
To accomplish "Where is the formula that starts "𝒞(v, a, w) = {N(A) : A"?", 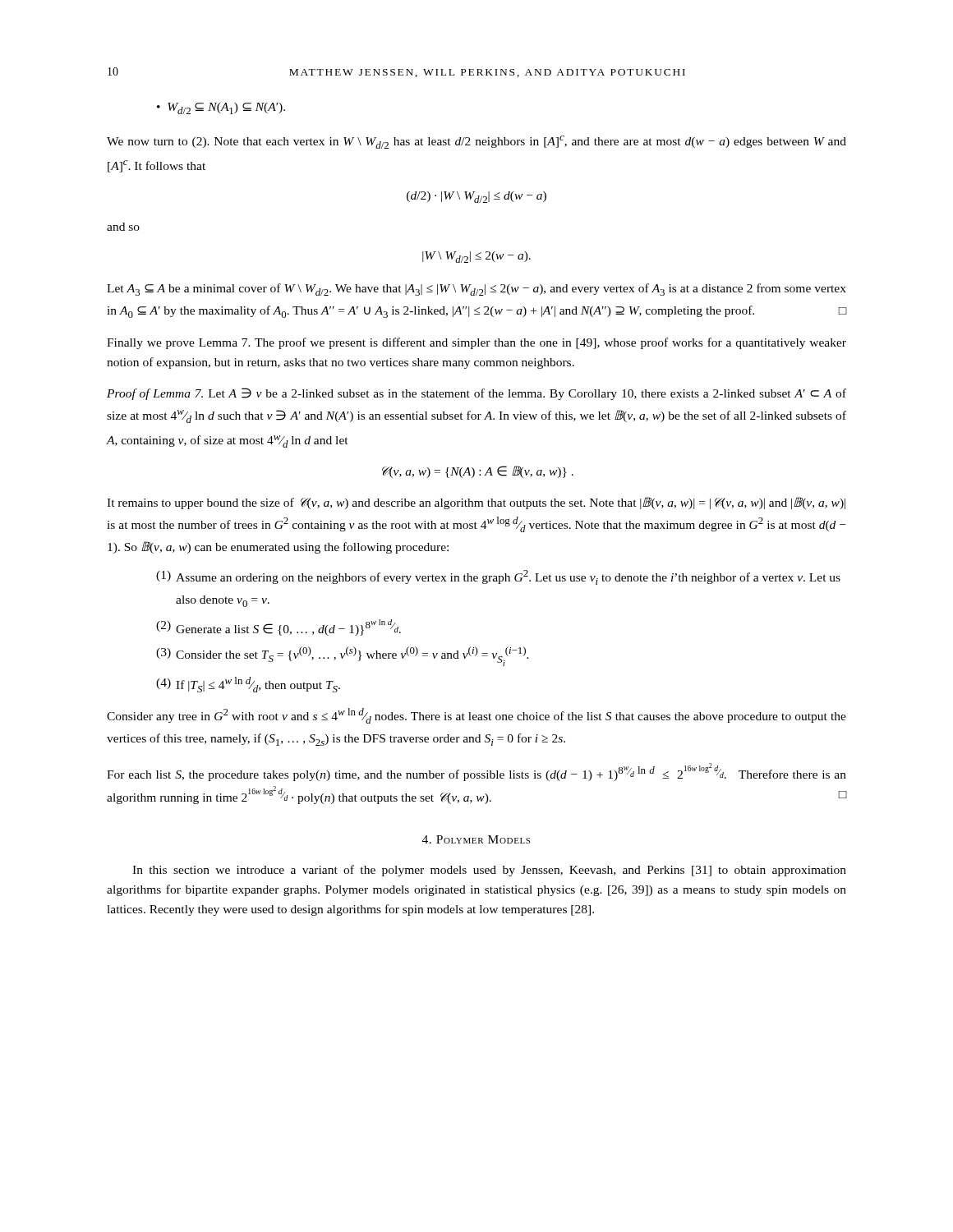I will pos(476,471).
